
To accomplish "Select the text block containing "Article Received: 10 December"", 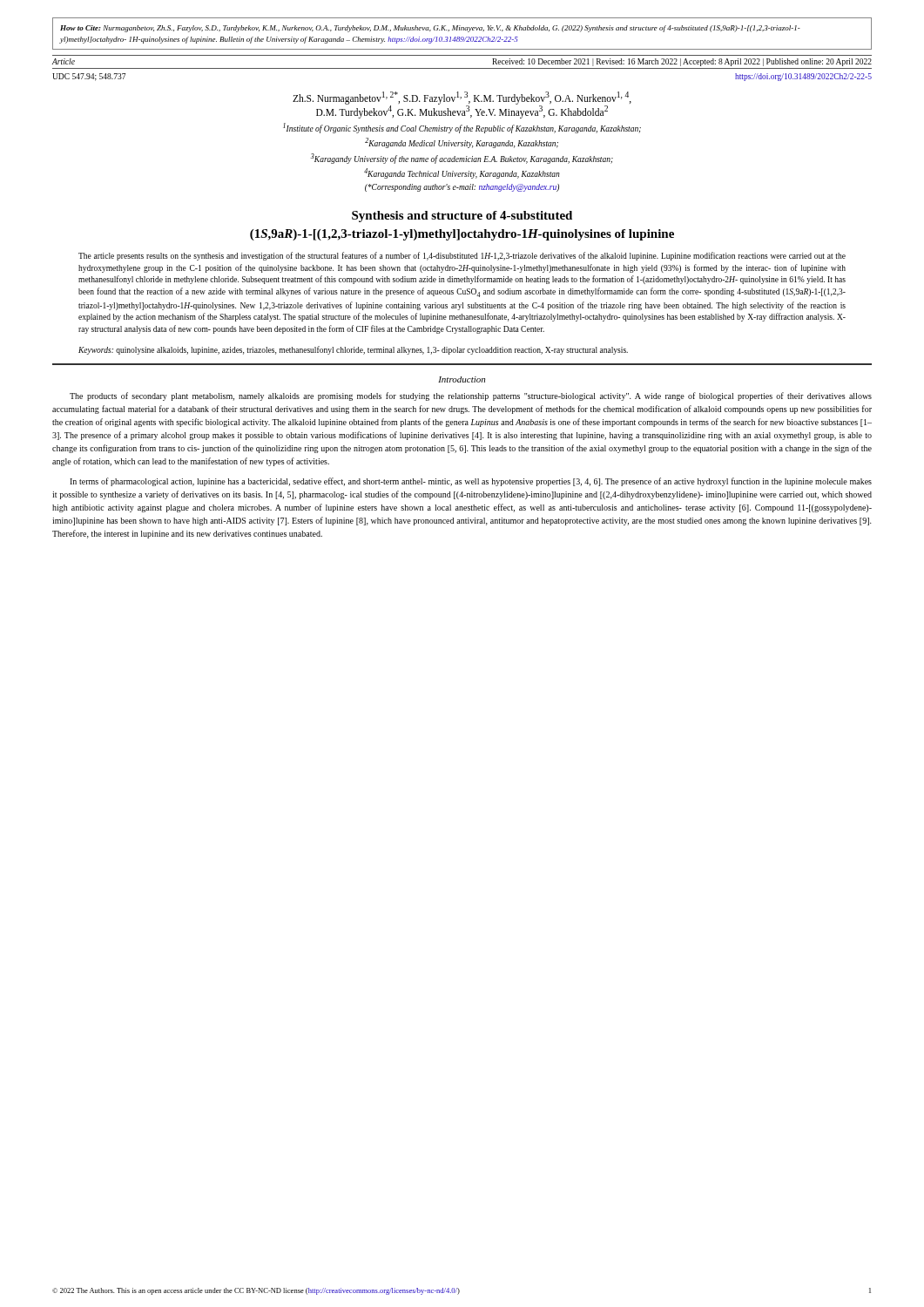I will 462,62.
